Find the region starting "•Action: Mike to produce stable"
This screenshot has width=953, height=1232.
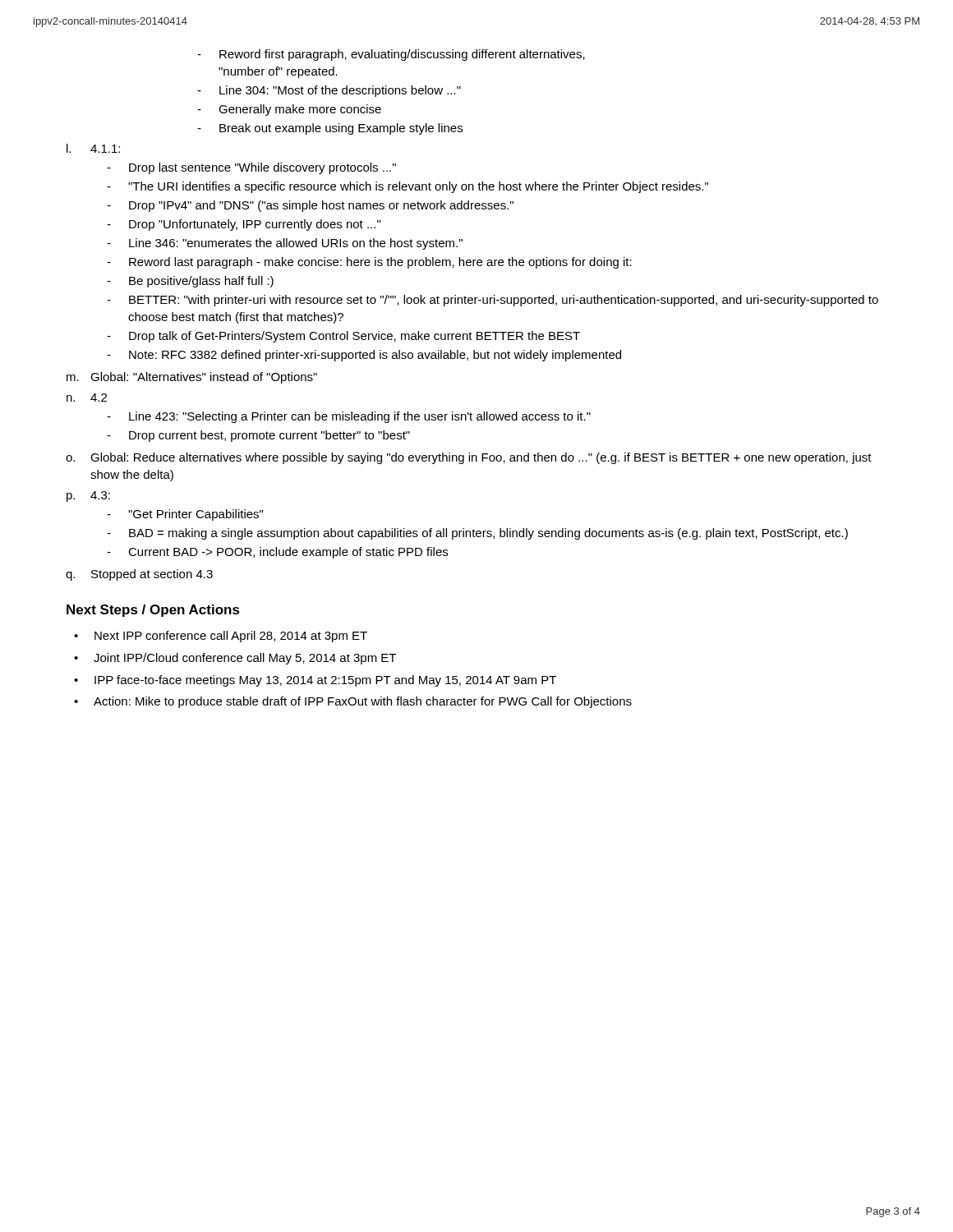coord(353,702)
